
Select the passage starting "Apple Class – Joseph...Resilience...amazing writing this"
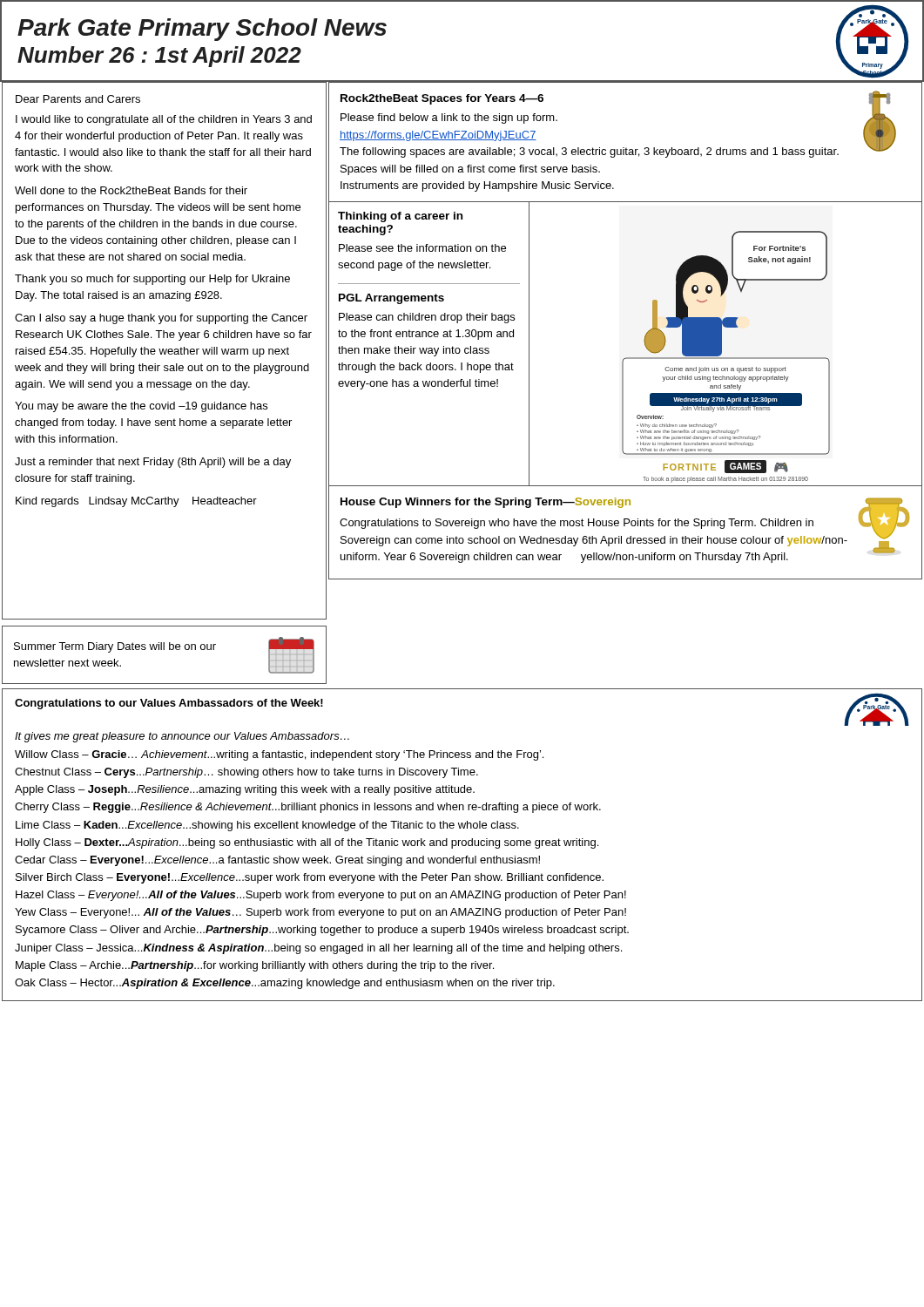tap(245, 789)
